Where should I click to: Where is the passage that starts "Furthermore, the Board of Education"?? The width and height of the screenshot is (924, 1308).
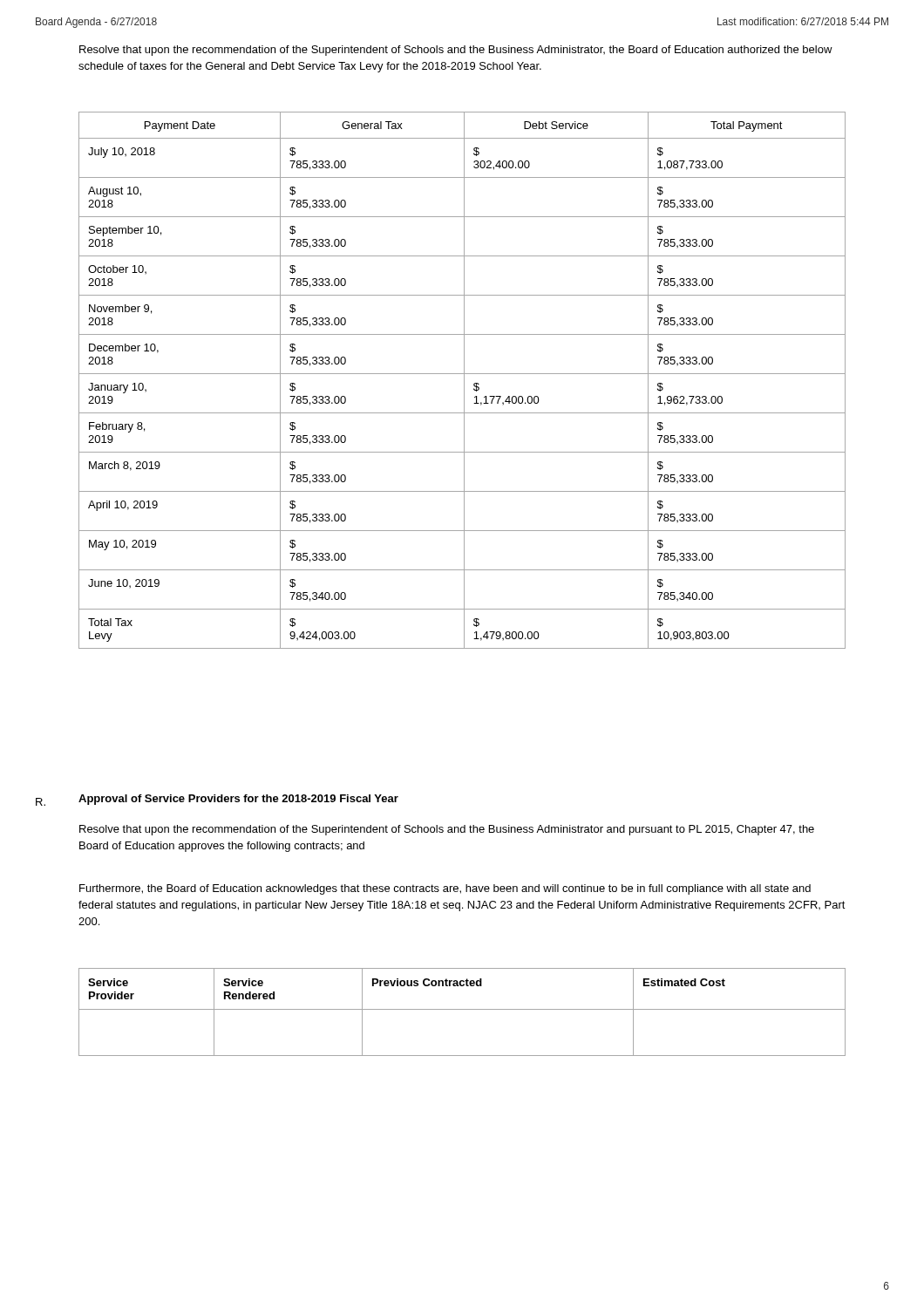point(462,905)
